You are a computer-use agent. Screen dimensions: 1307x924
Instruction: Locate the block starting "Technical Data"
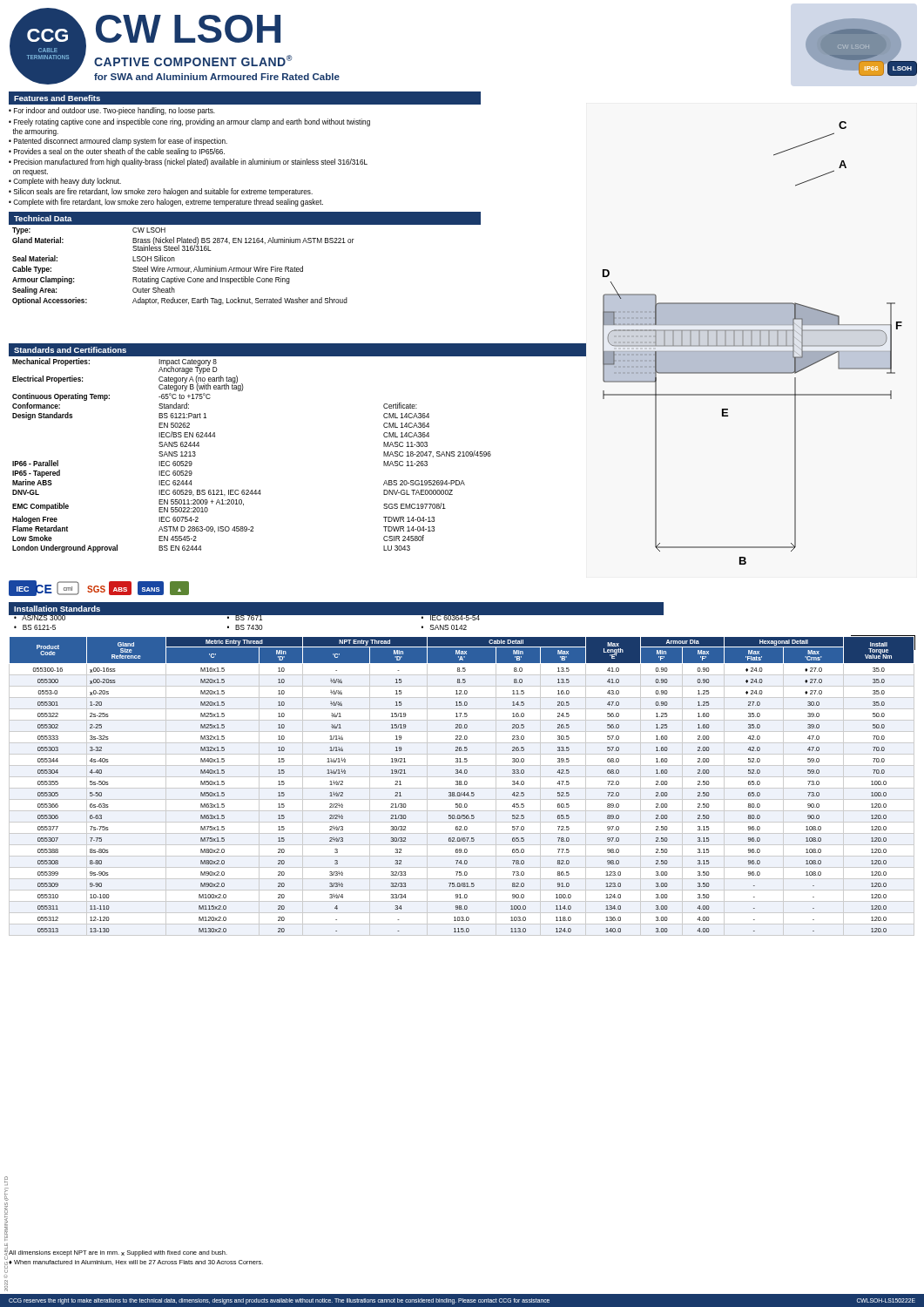coord(43,218)
